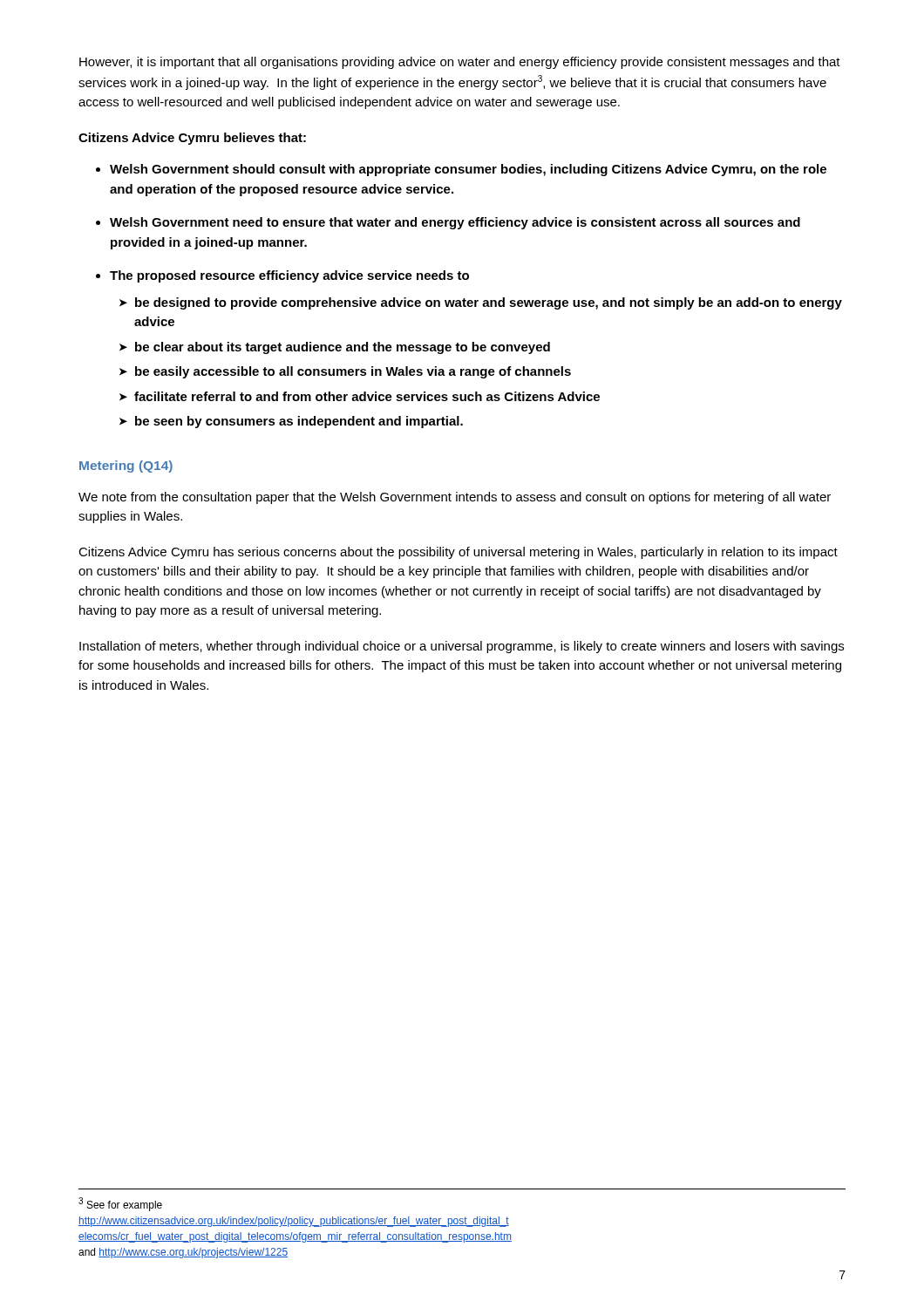Point to the region starting "be designed to provide comprehensive"
The height and width of the screenshot is (1308, 924).
pos(490,312)
